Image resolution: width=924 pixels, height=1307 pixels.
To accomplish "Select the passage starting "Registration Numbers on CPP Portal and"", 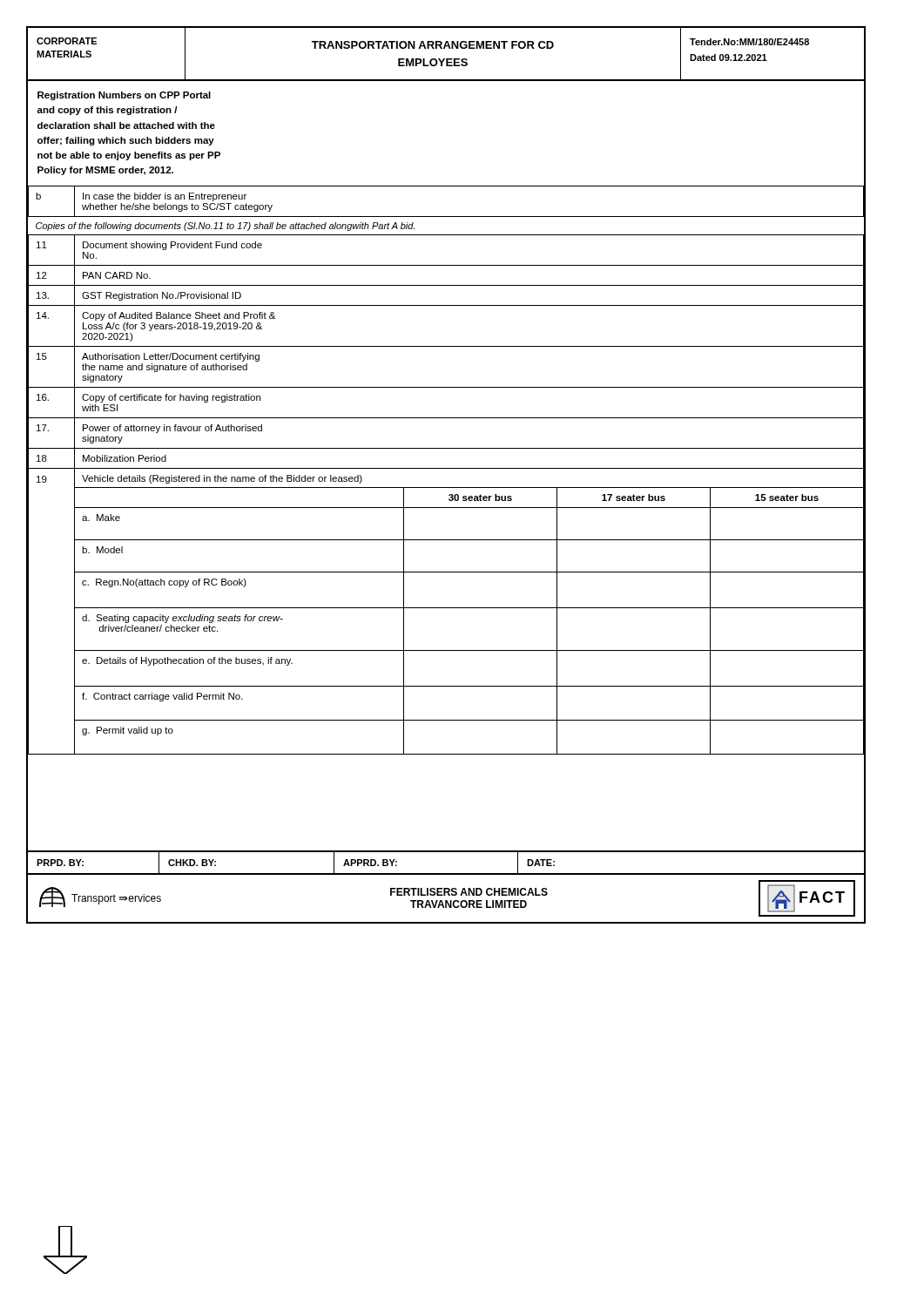I will tap(129, 133).
